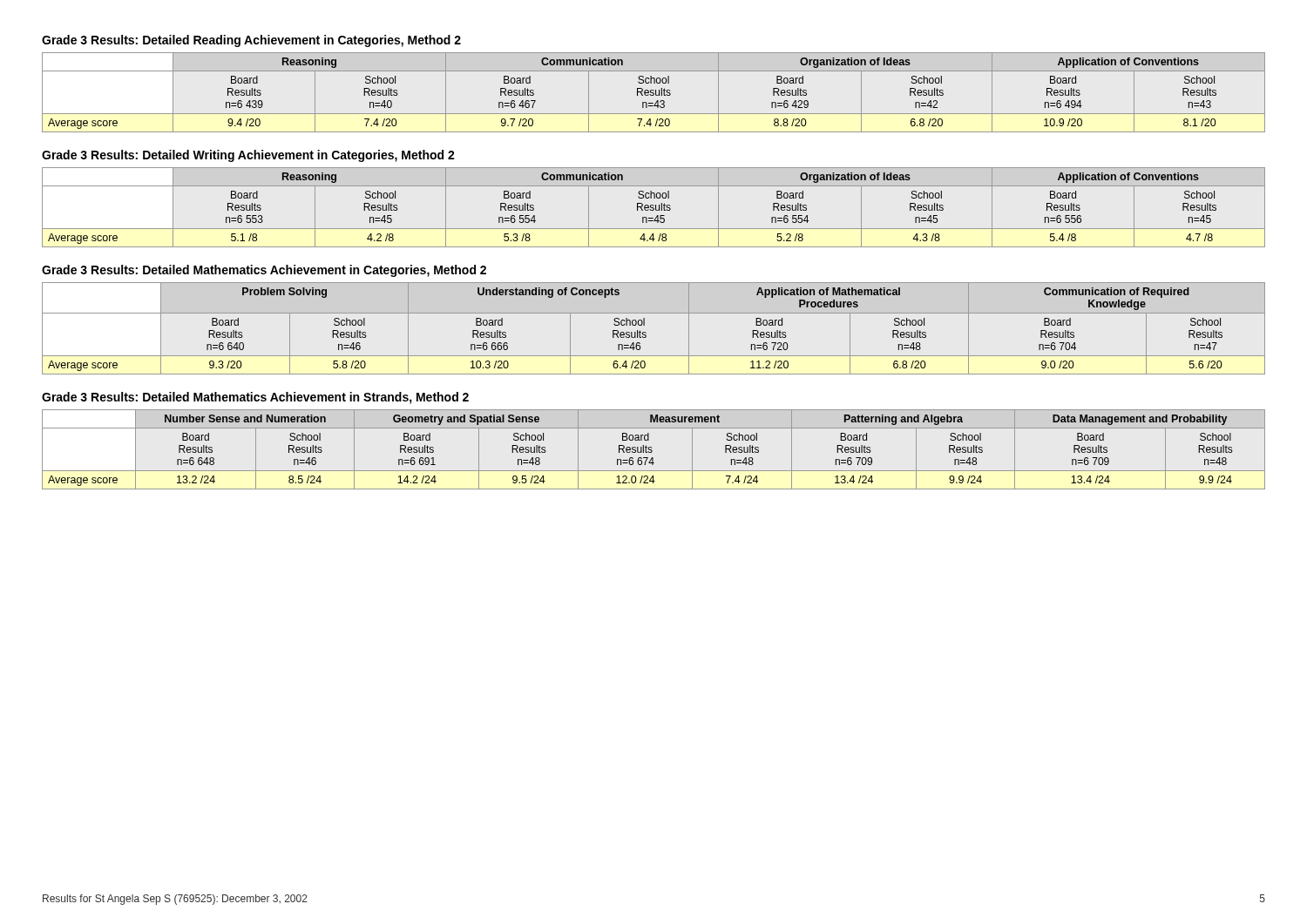
Task: Find the table that mentions "Board Results n=6 556"
Action: point(654,207)
